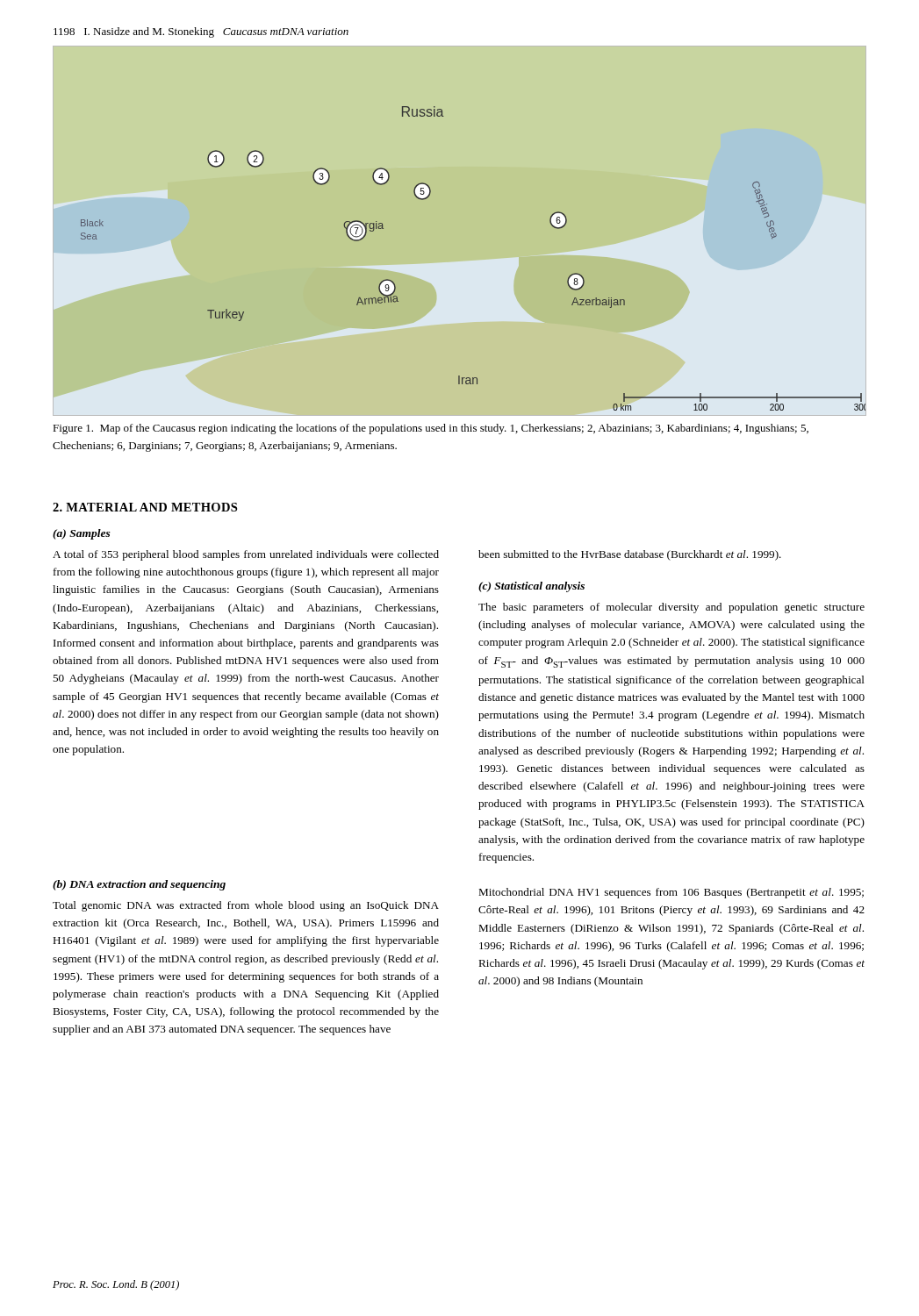Navigate to the element starting "(b) DNA extraction"
Image resolution: width=919 pixels, height=1316 pixels.
[139, 884]
